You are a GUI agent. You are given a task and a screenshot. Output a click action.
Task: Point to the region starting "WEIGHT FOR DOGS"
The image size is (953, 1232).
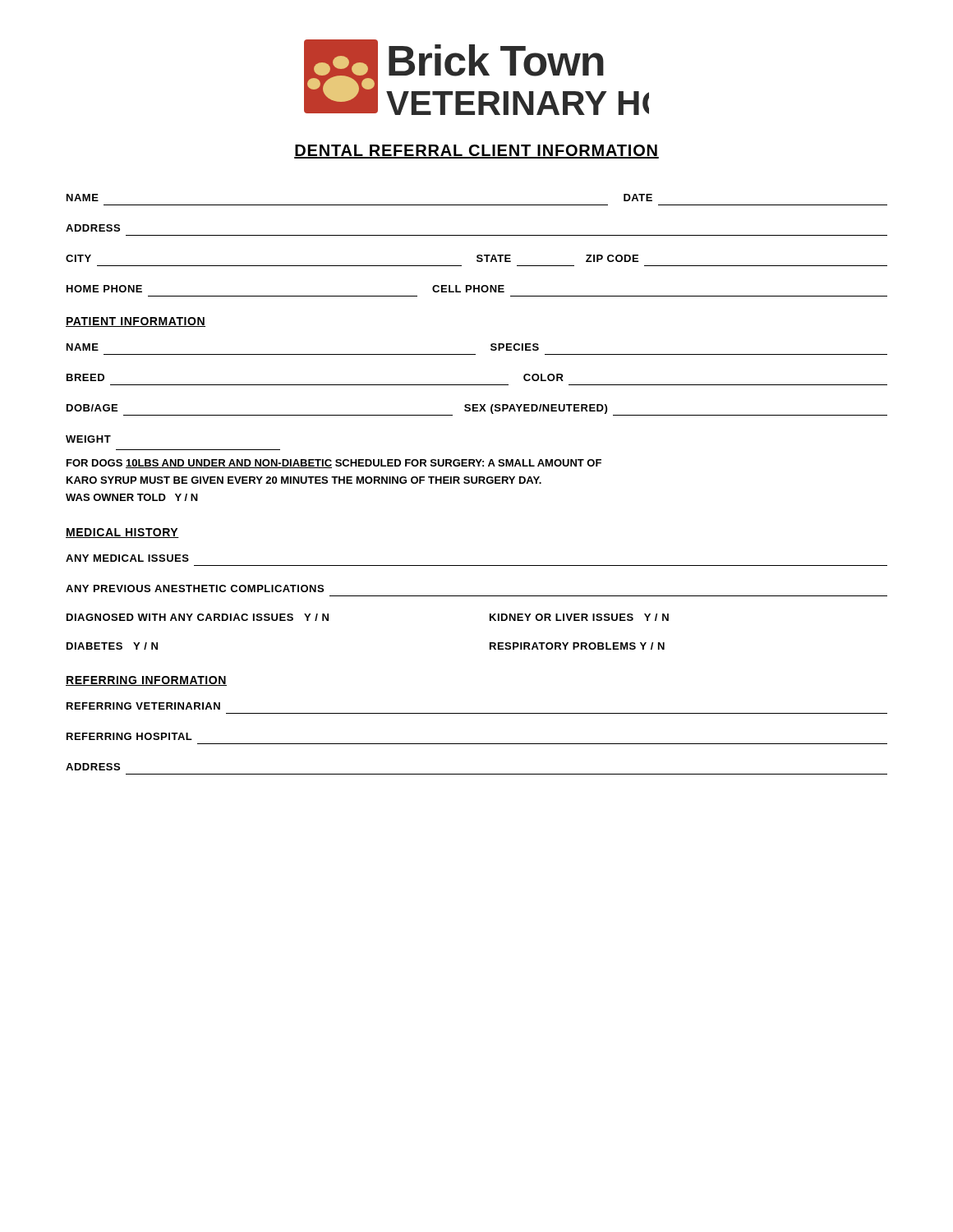(x=476, y=468)
